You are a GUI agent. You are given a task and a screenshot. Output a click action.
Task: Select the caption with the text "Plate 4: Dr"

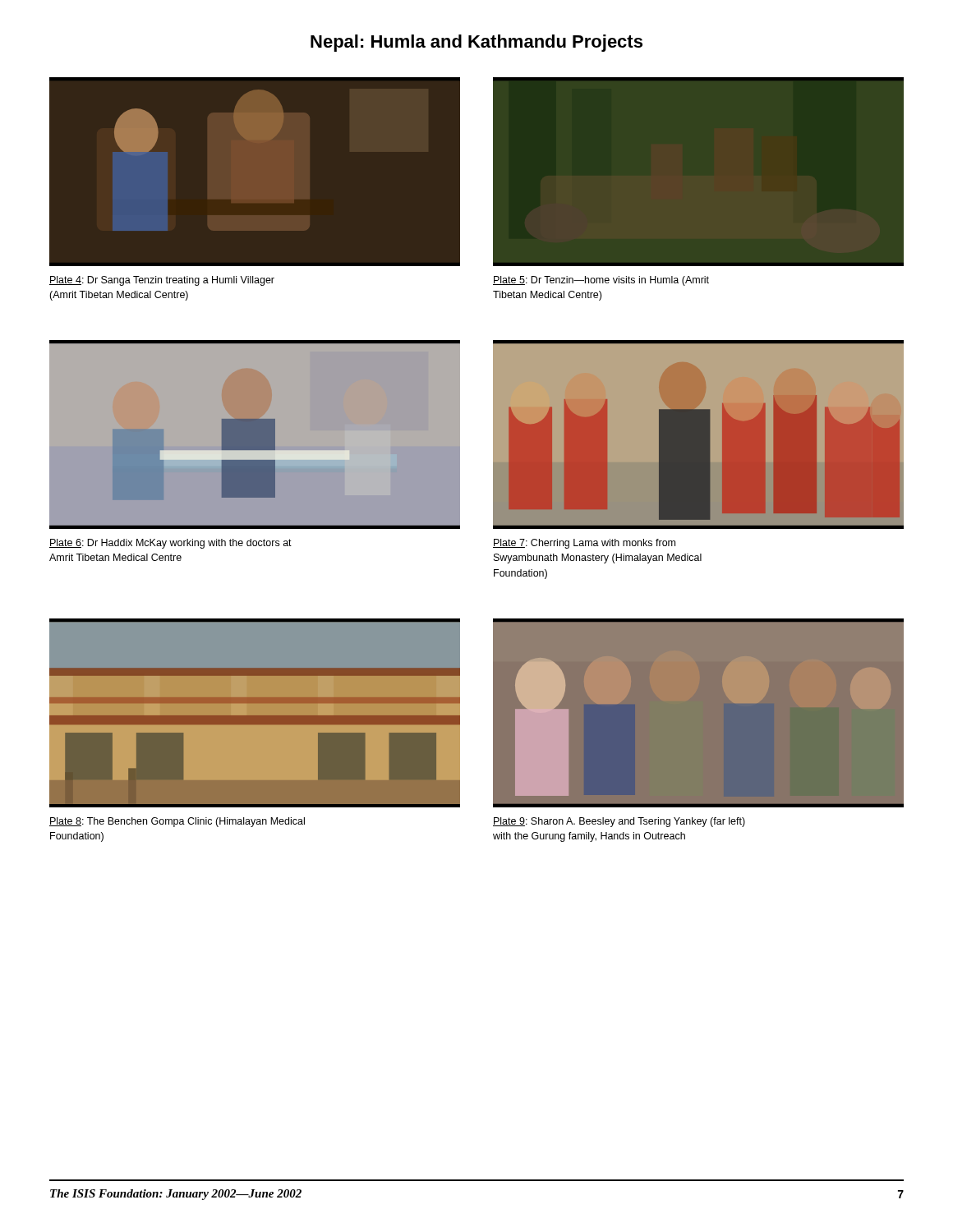pyautogui.click(x=162, y=288)
